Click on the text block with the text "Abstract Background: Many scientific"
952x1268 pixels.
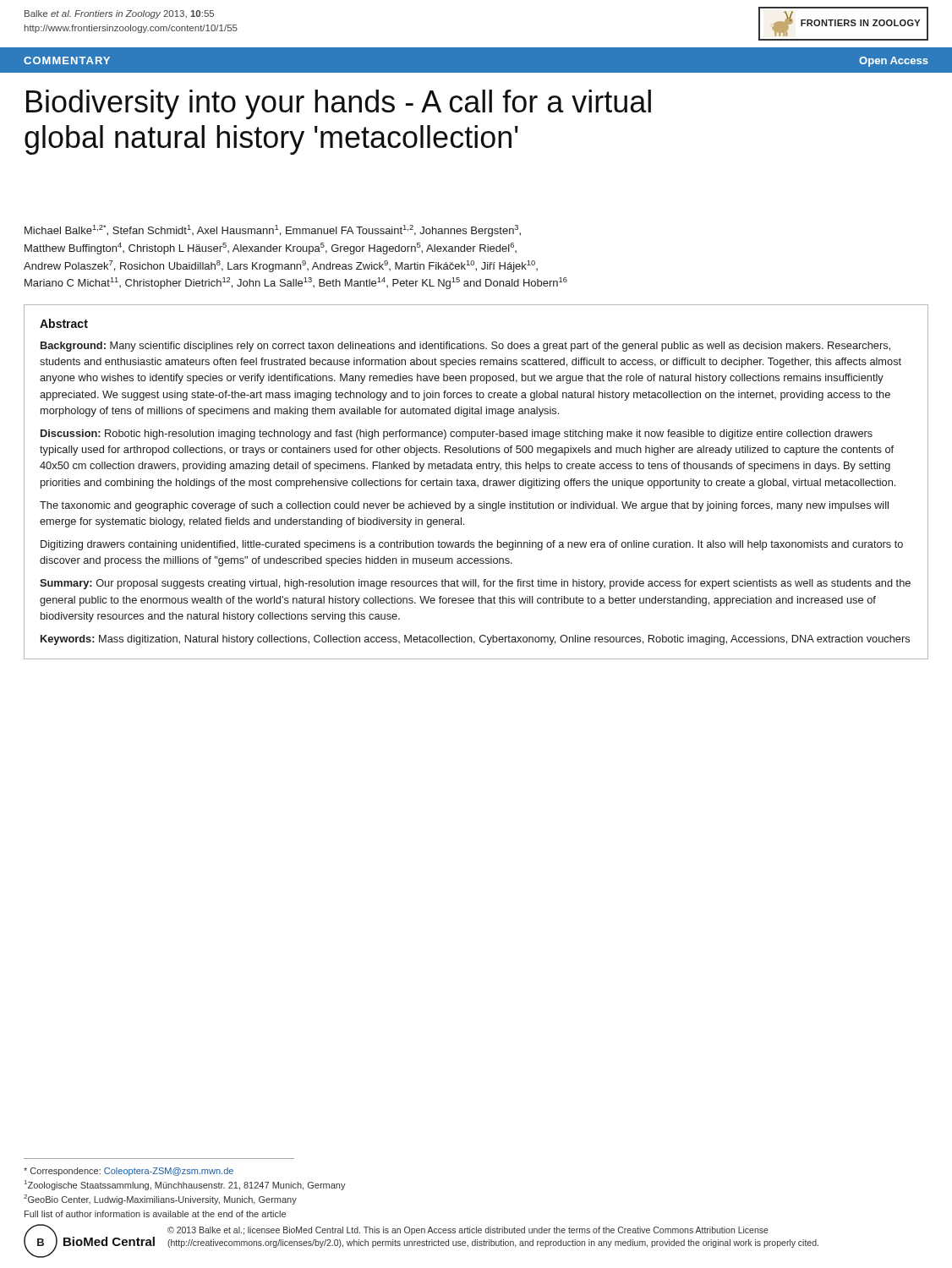(x=476, y=482)
